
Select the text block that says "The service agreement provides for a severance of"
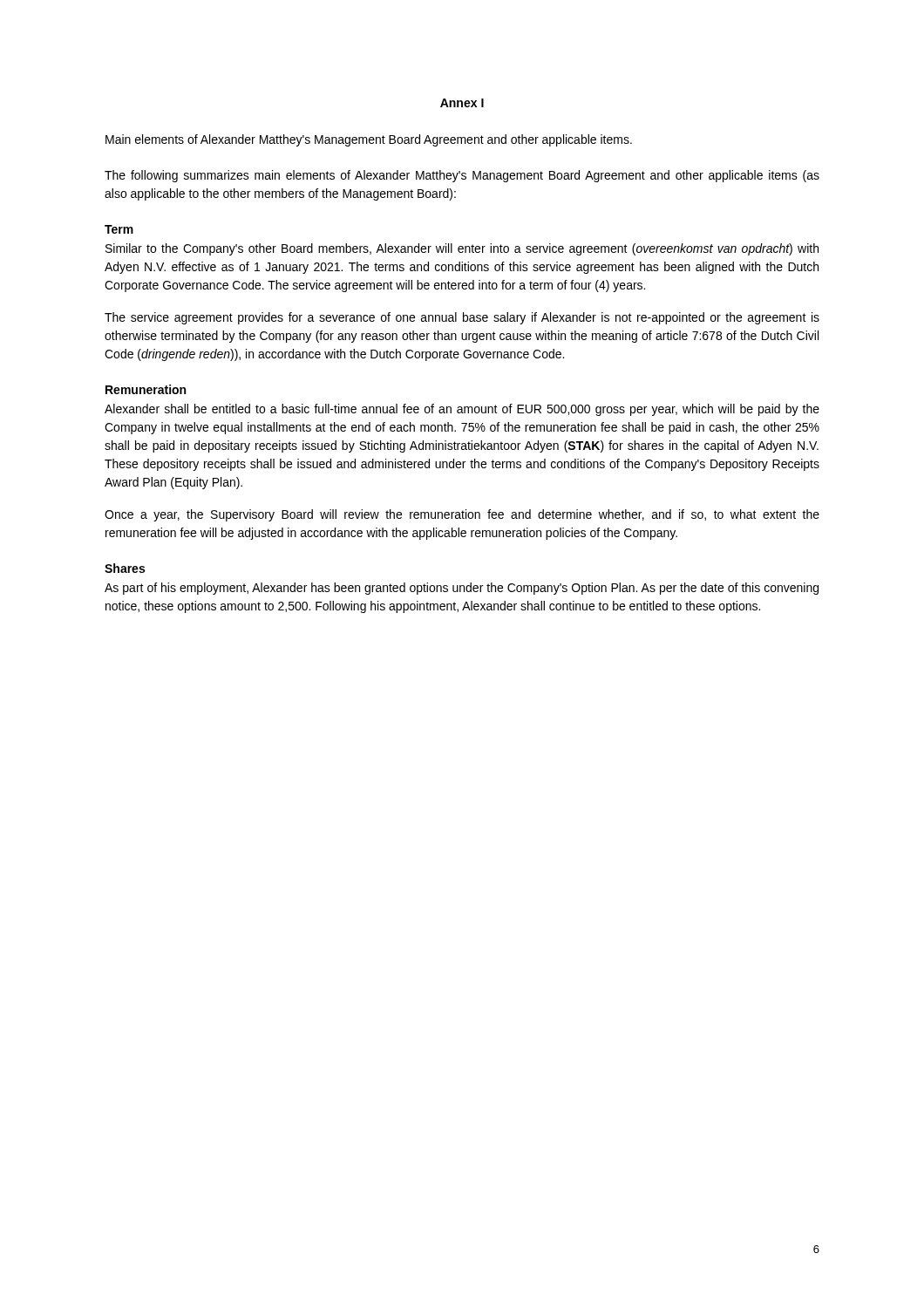[x=462, y=336]
